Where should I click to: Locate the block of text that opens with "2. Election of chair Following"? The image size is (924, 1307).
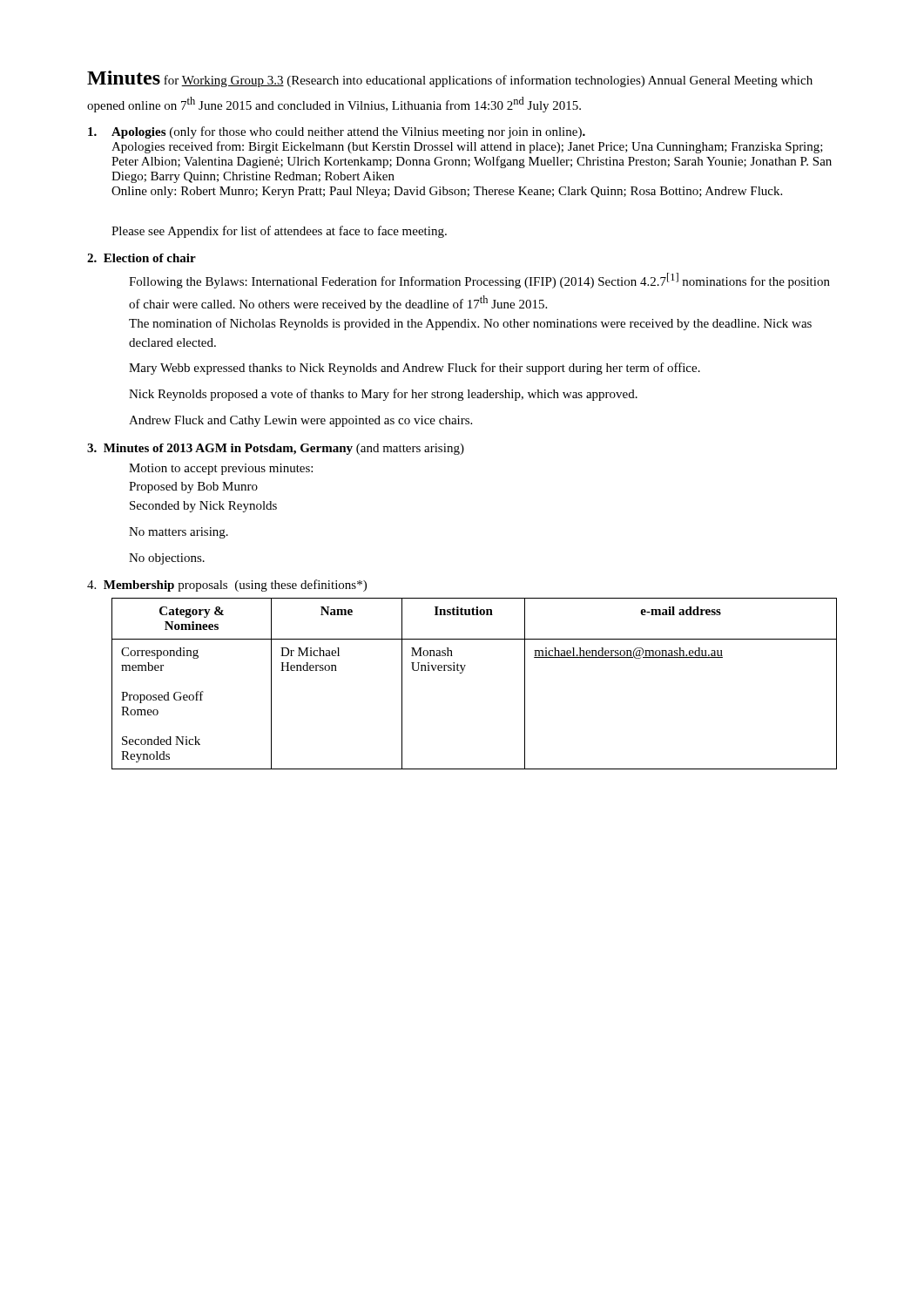point(142,258)
